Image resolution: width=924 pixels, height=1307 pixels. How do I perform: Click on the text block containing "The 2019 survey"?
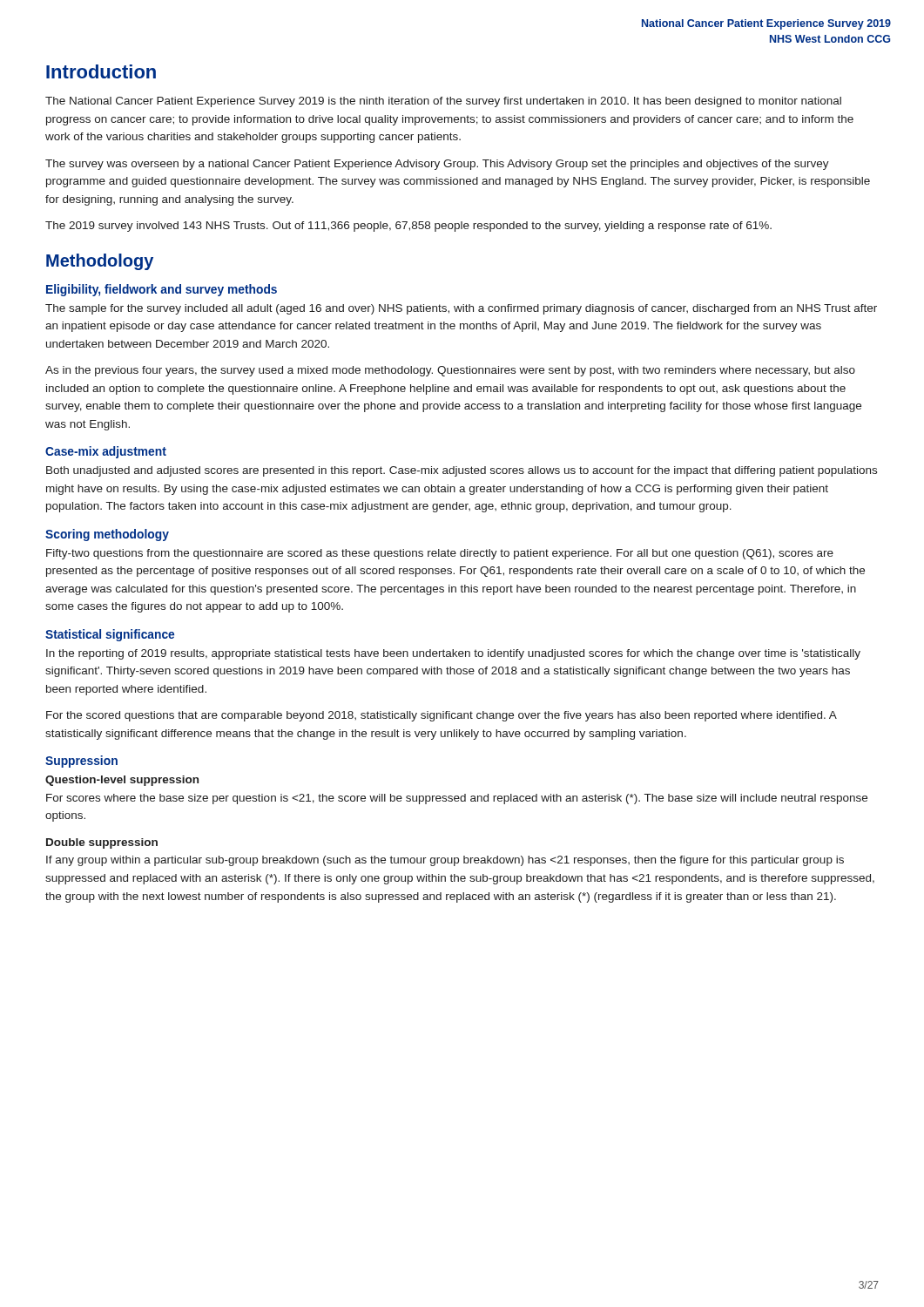[462, 226]
